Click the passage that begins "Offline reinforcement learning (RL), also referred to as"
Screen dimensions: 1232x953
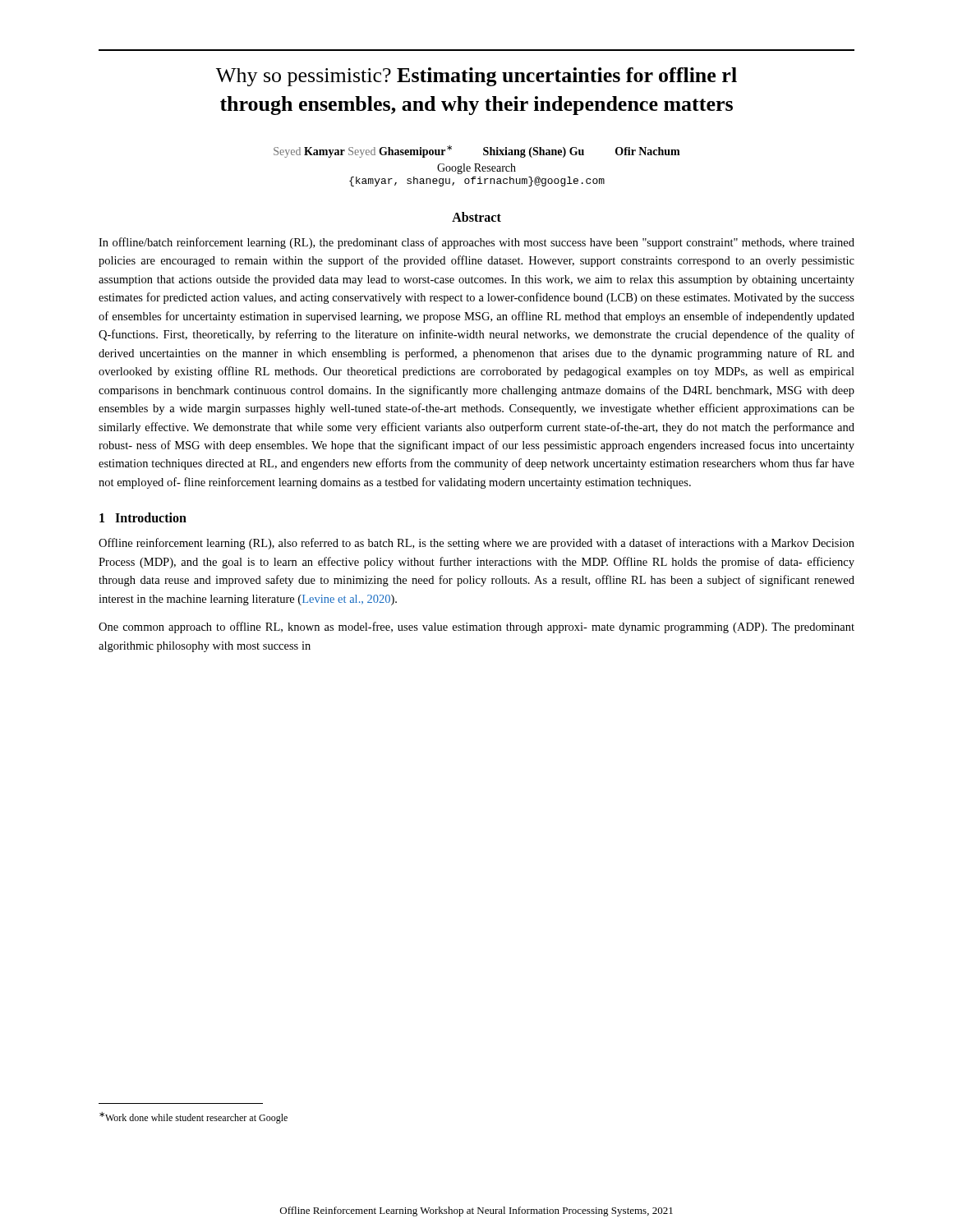point(476,571)
